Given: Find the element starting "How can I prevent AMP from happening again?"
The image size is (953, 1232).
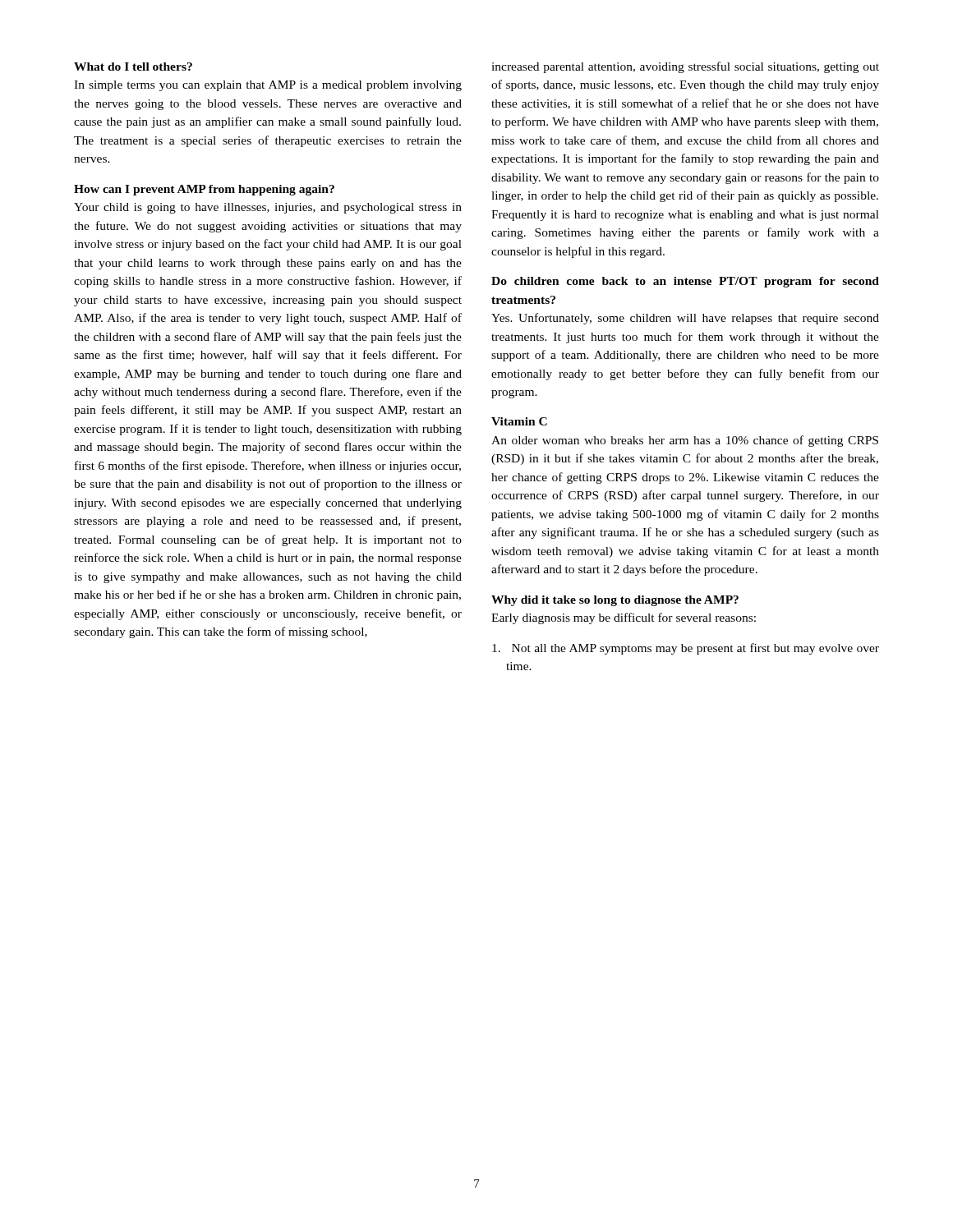Looking at the screenshot, I should tap(268, 189).
